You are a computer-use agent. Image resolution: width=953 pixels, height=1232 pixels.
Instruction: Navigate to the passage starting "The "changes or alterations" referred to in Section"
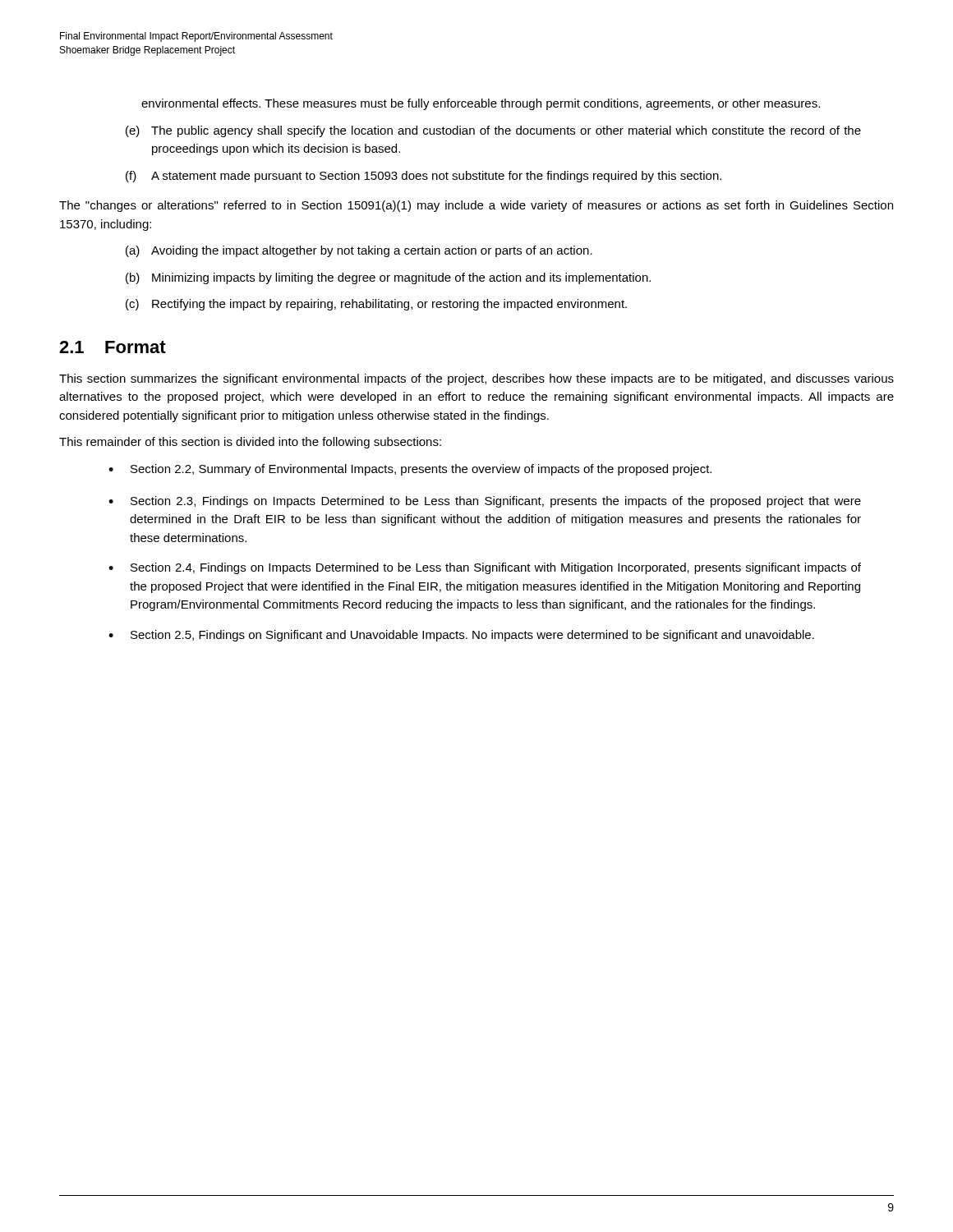[x=476, y=214]
